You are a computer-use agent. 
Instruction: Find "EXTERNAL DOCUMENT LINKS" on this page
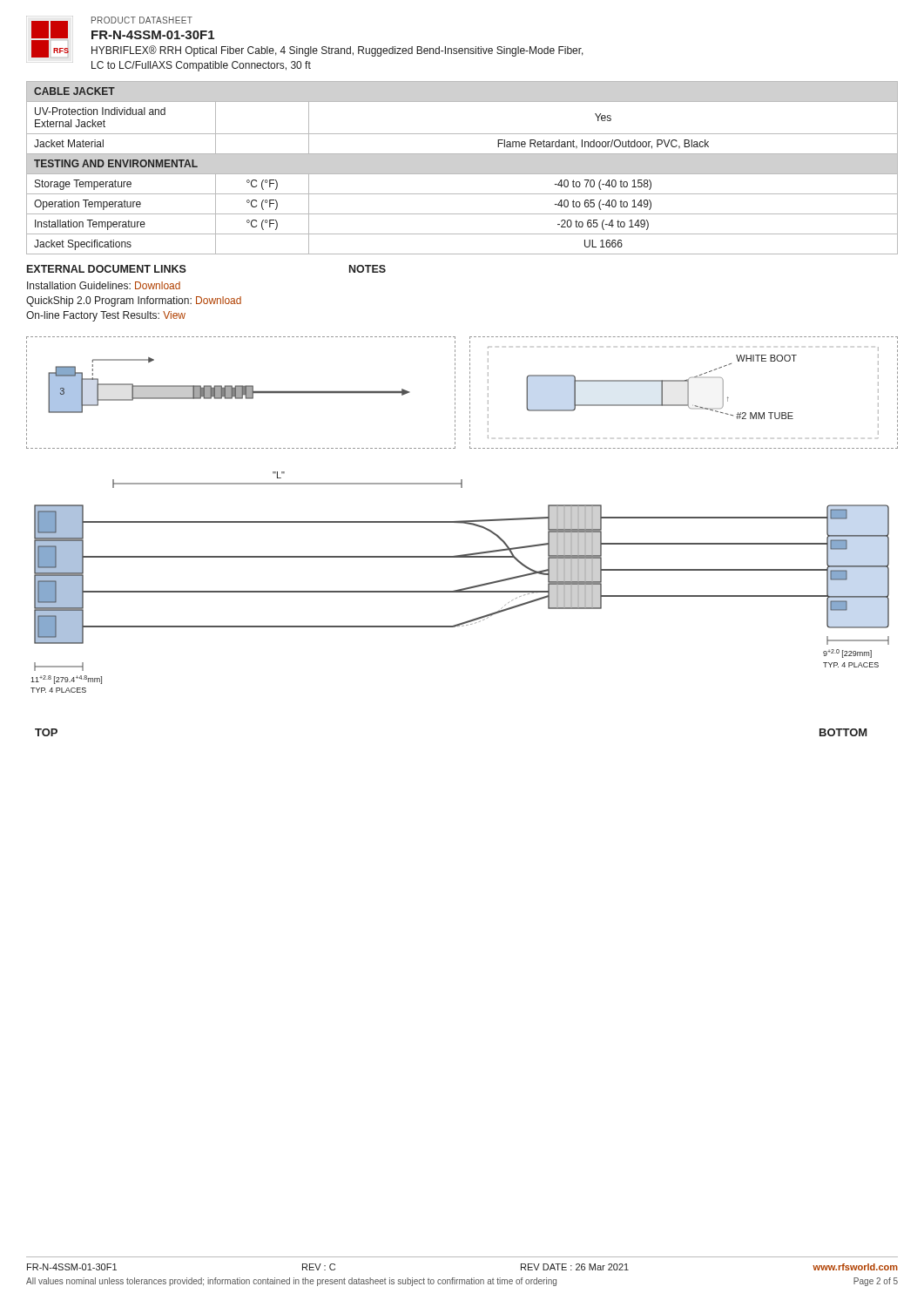(x=106, y=269)
